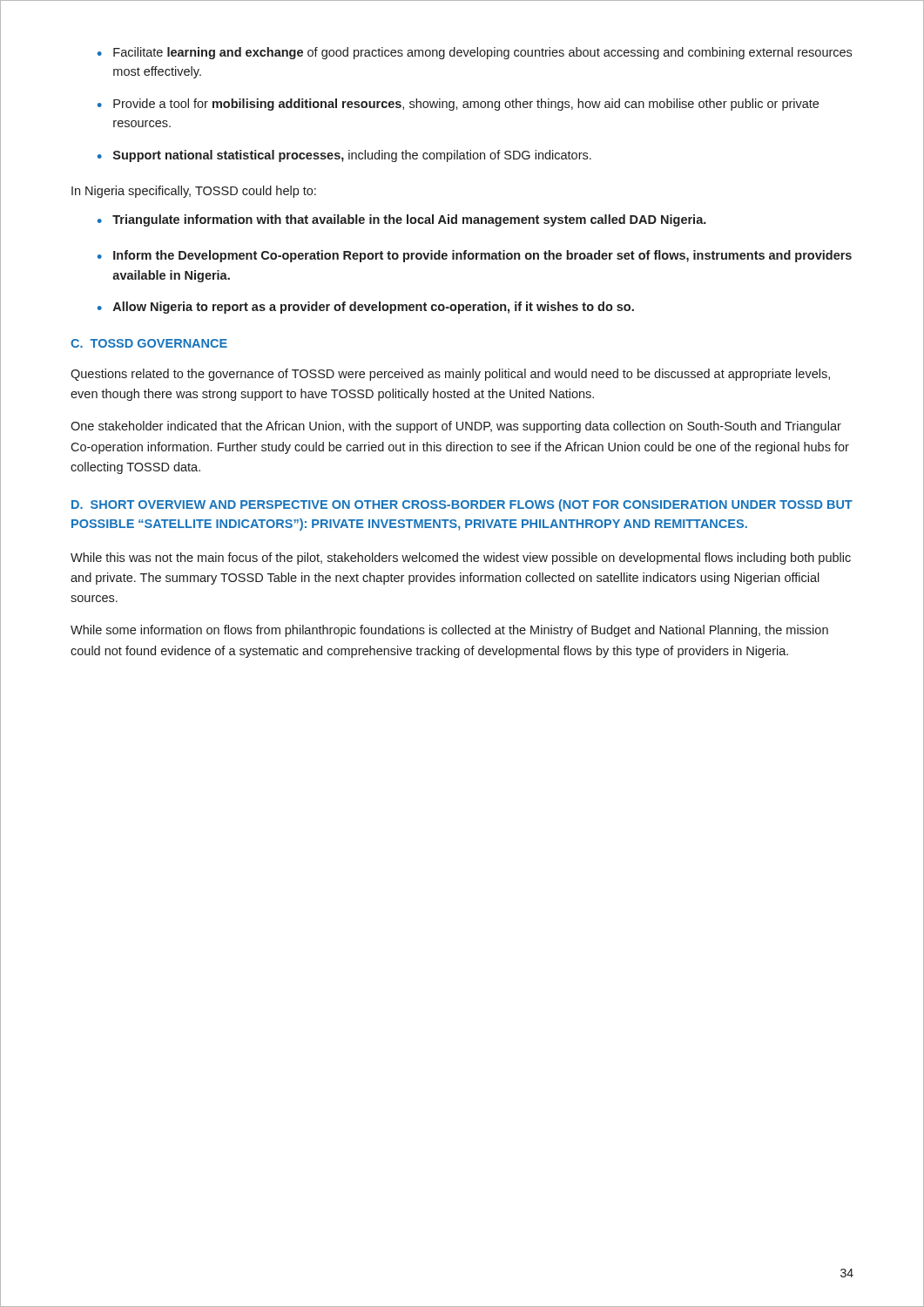Screen dimensions: 1307x924
Task: Locate the region starting "While some information on flows from philanthropic"
Action: click(450, 640)
